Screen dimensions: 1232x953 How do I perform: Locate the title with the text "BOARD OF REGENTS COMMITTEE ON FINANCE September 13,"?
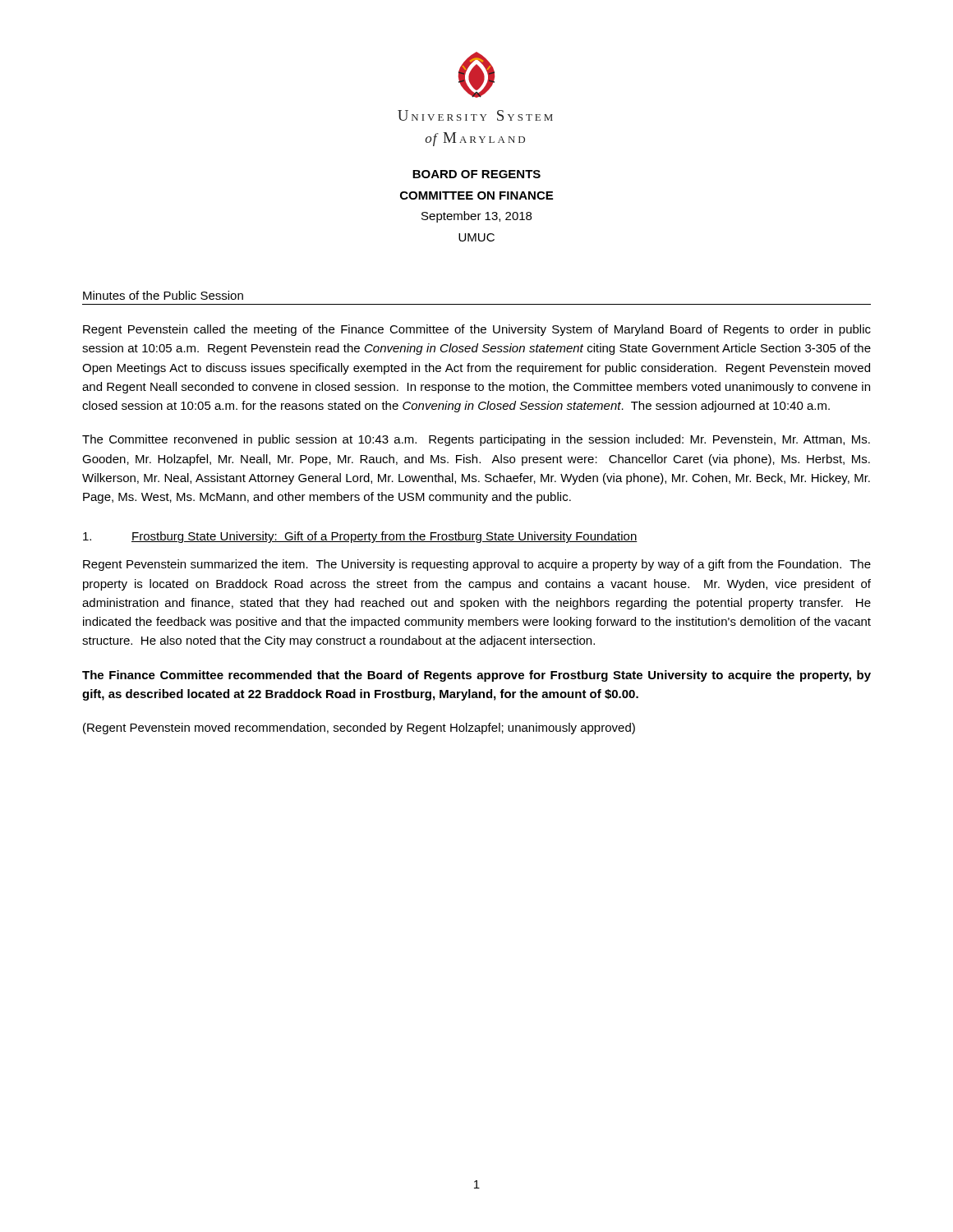coord(476,205)
